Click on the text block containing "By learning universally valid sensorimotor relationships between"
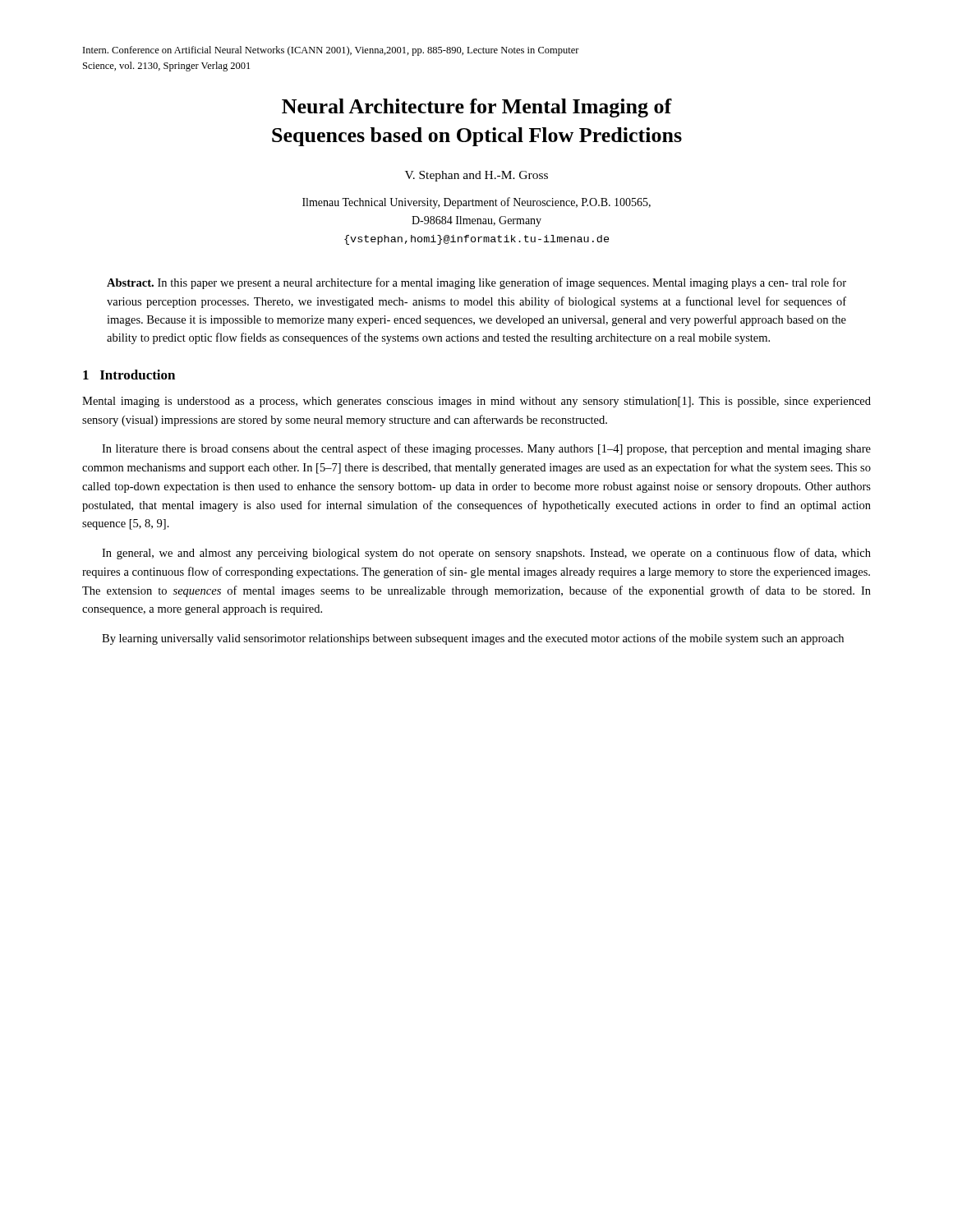This screenshot has width=953, height=1232. (473, 638)
